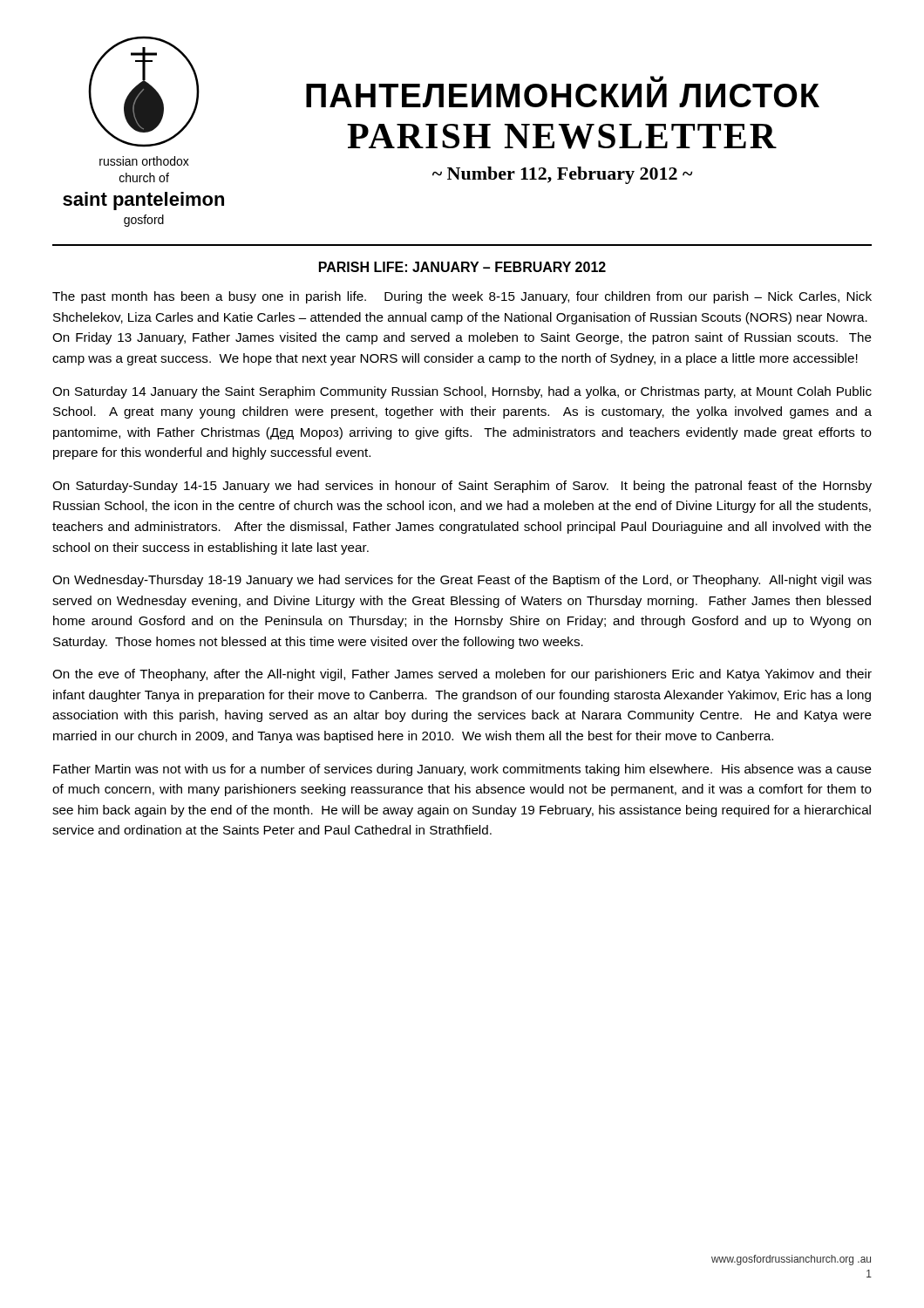This screenshot has height=1308, width=924.
Task: Click on the text block containing "The past month has been a busy"
Action: 462,327
